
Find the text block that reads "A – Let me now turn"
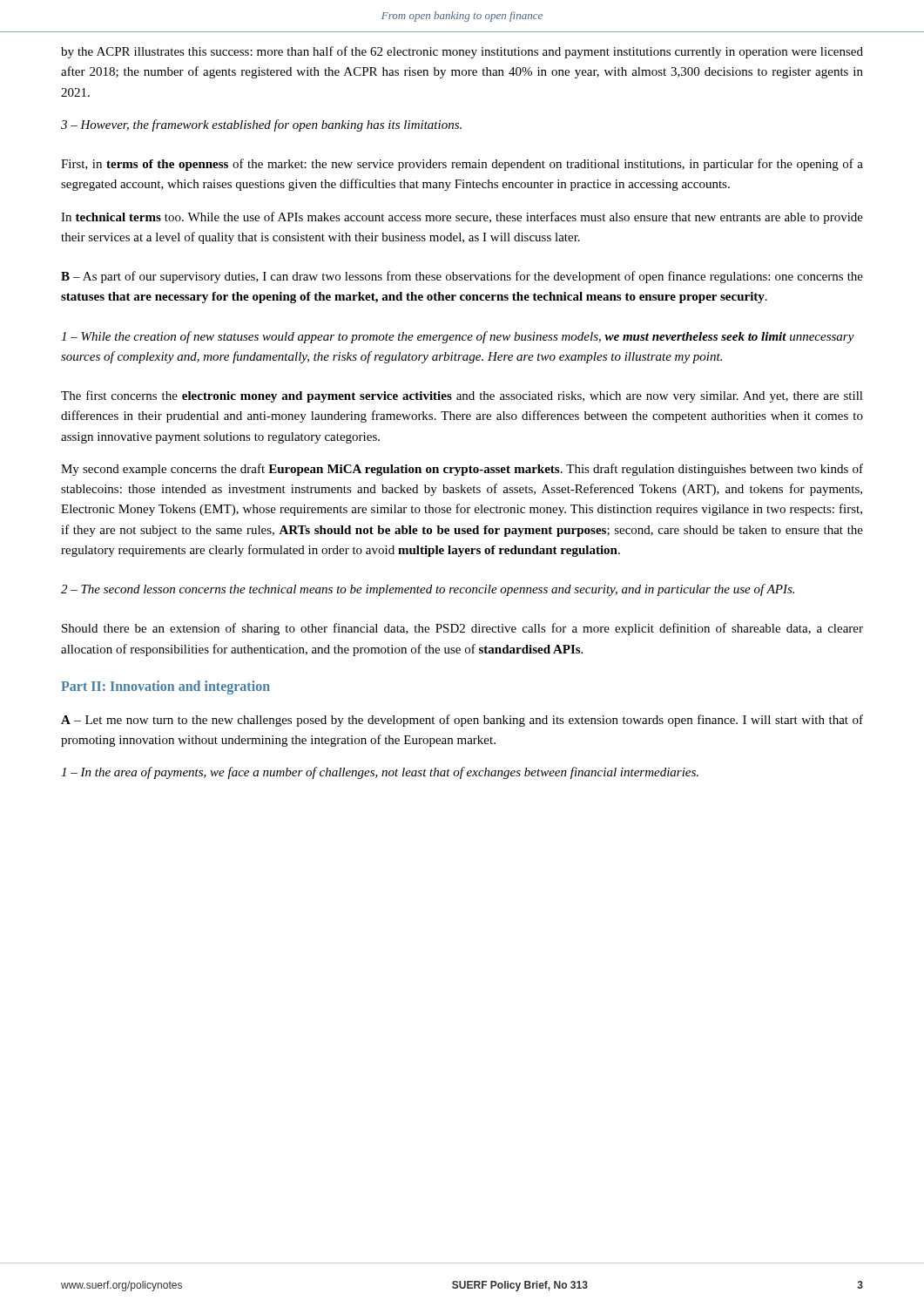[462, 730]
